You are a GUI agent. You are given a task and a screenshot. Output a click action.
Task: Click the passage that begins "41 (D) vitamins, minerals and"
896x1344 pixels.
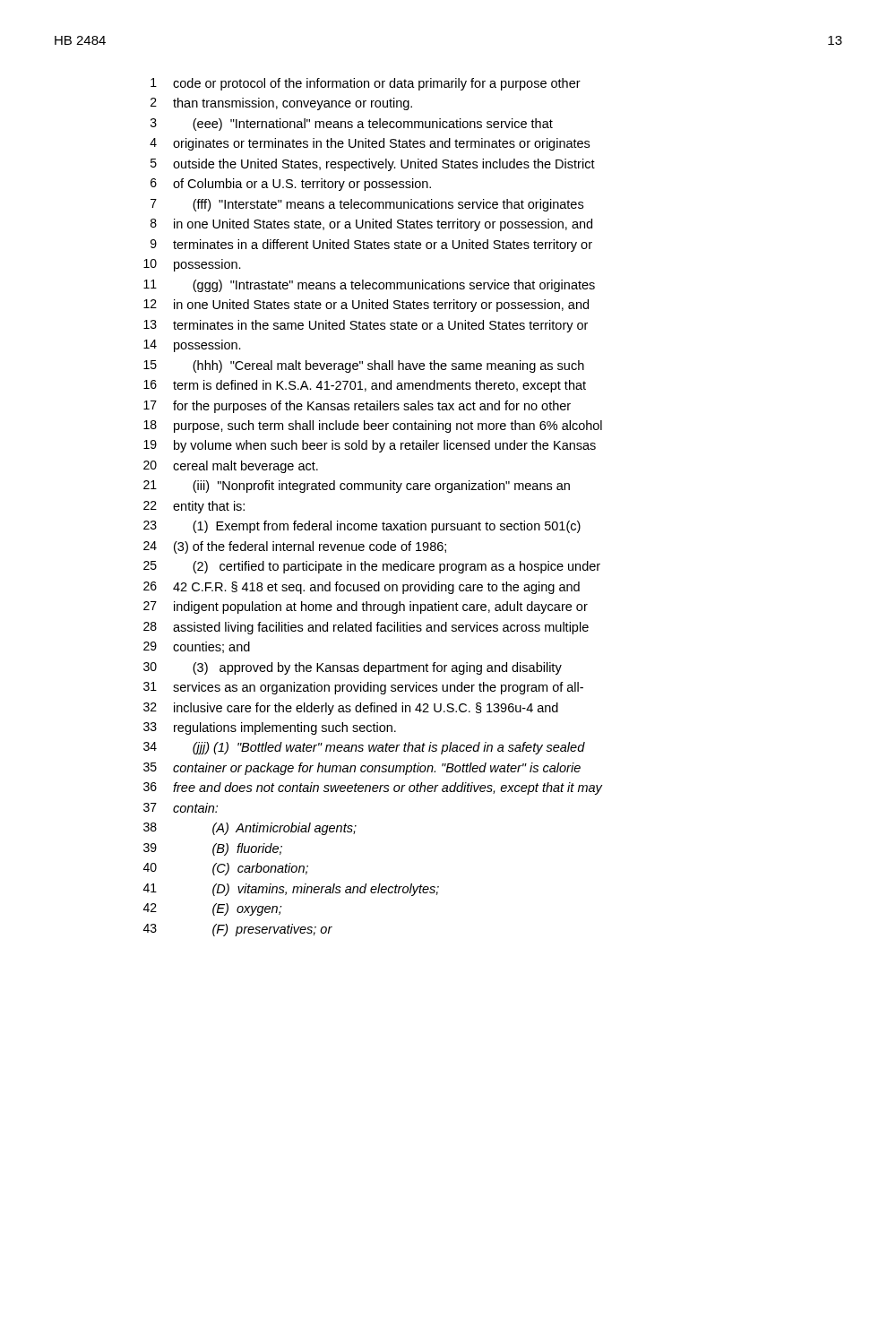pos(291,890)
